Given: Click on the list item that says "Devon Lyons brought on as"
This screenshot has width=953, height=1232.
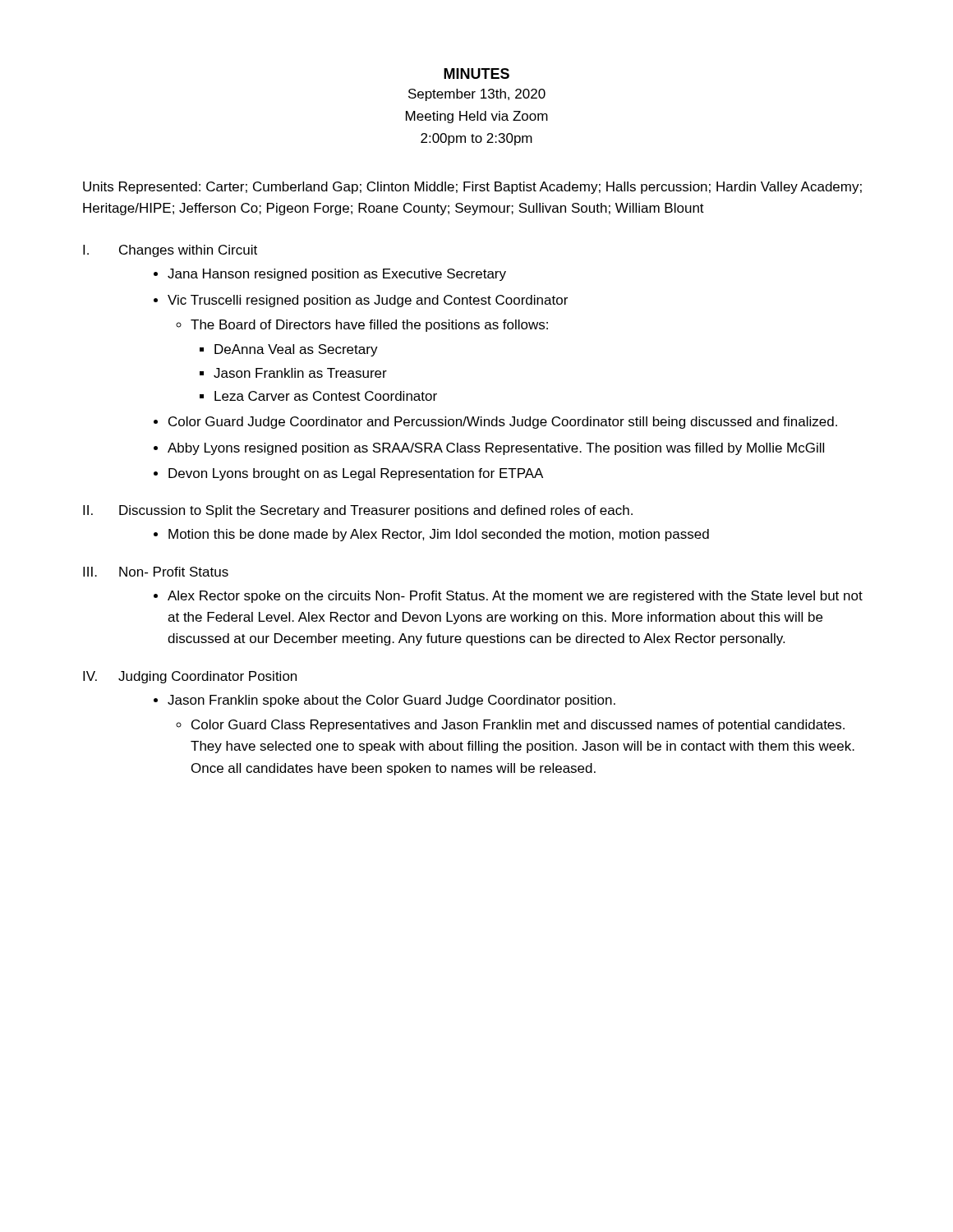Looking at the screenshot, I should [x=356, y=474].
